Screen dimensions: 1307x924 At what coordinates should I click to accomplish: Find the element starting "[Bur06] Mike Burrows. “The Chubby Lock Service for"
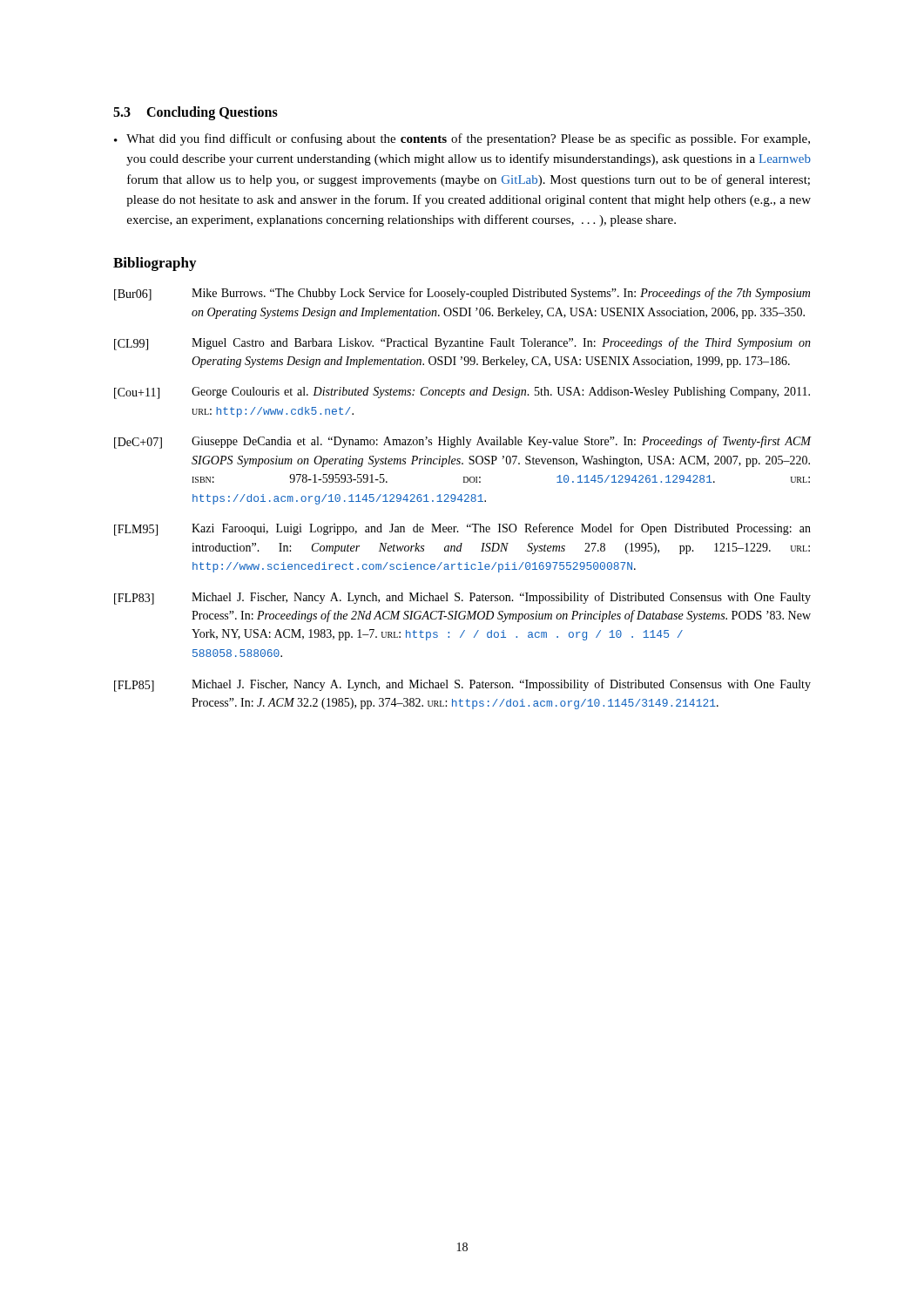[x=462, y=303]
